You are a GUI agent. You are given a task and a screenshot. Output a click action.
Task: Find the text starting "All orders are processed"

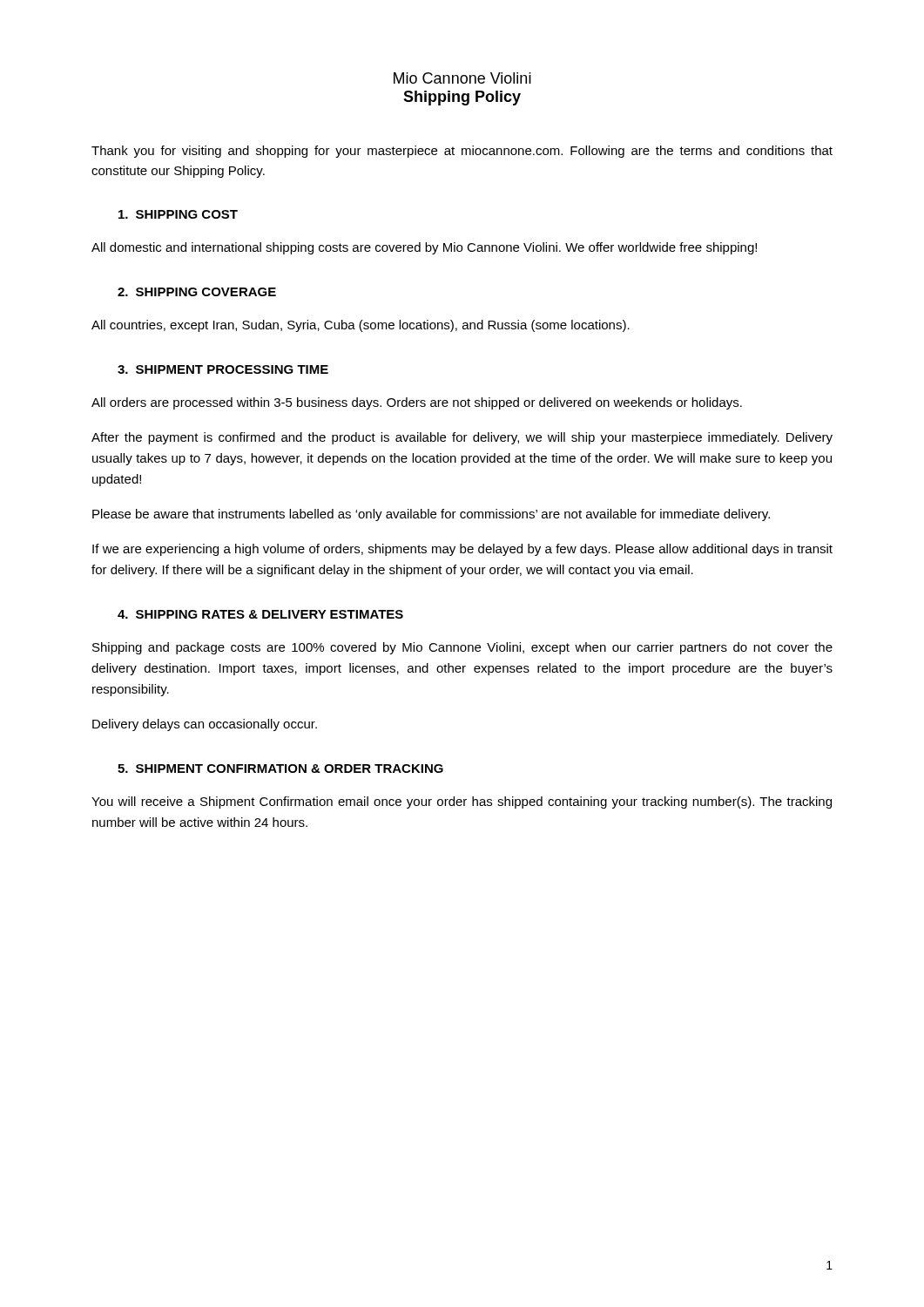417,402
